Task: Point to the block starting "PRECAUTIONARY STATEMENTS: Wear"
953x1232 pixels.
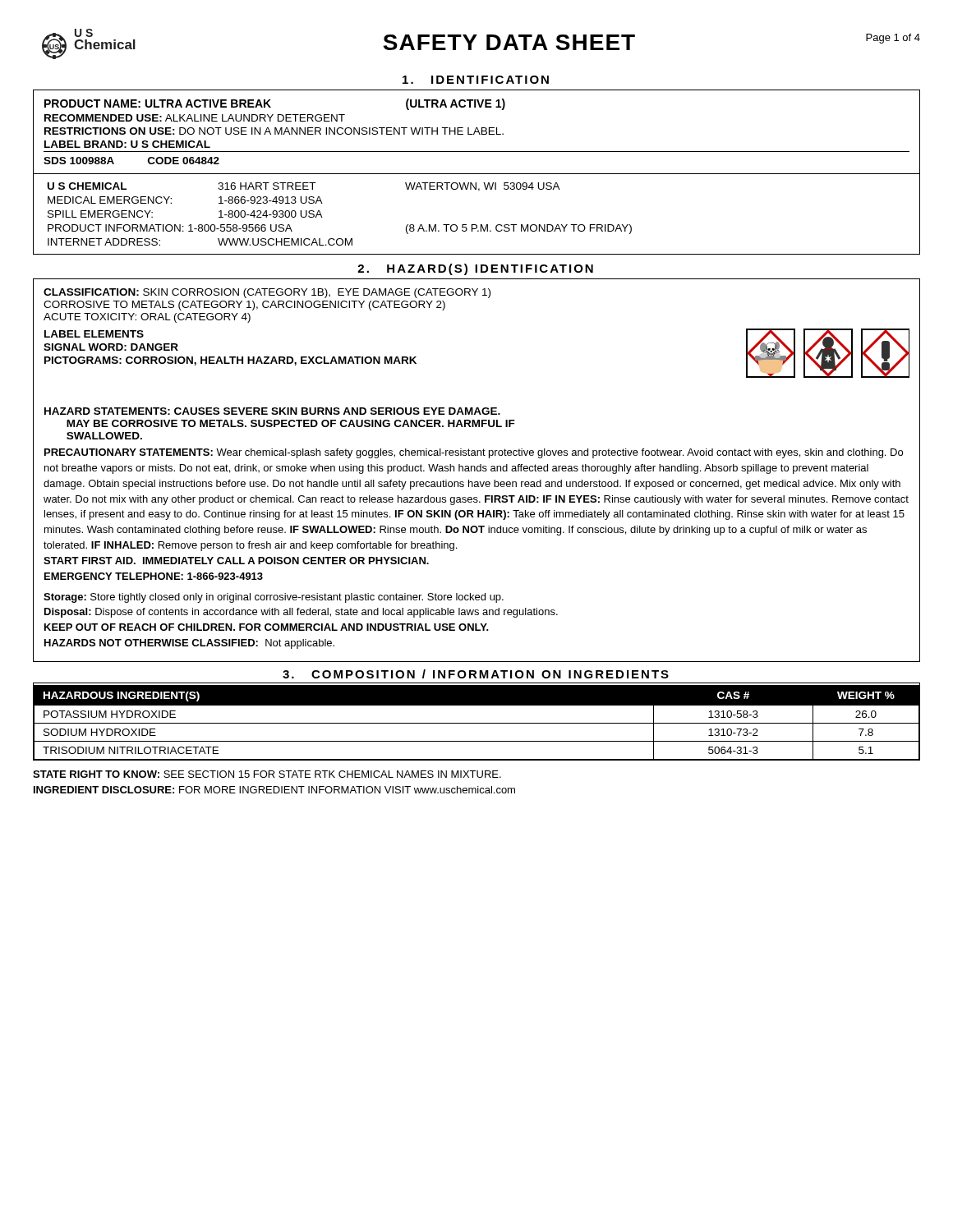Action: click(x=476, y=514)
